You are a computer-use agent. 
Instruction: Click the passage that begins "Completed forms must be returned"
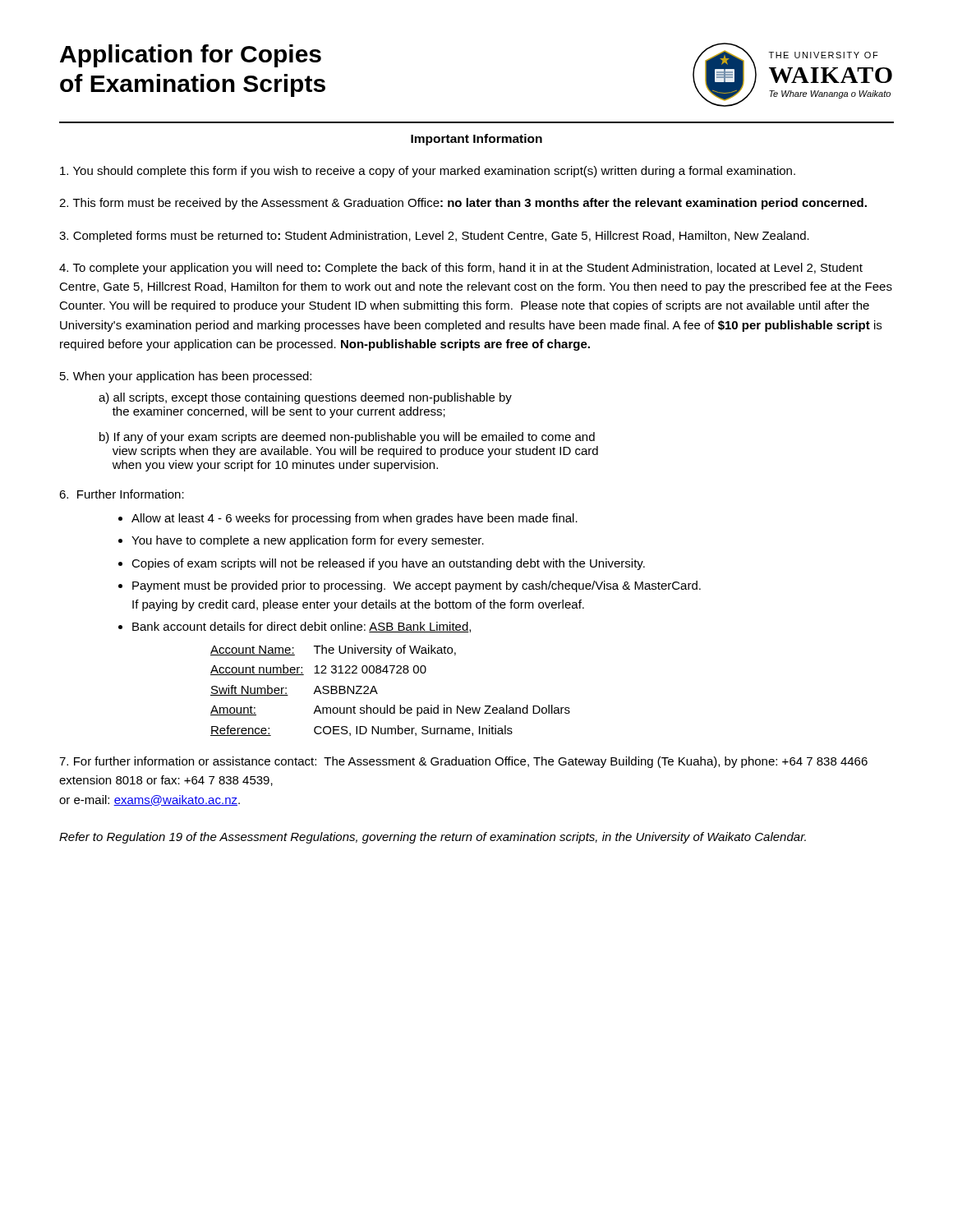[435, 235]
